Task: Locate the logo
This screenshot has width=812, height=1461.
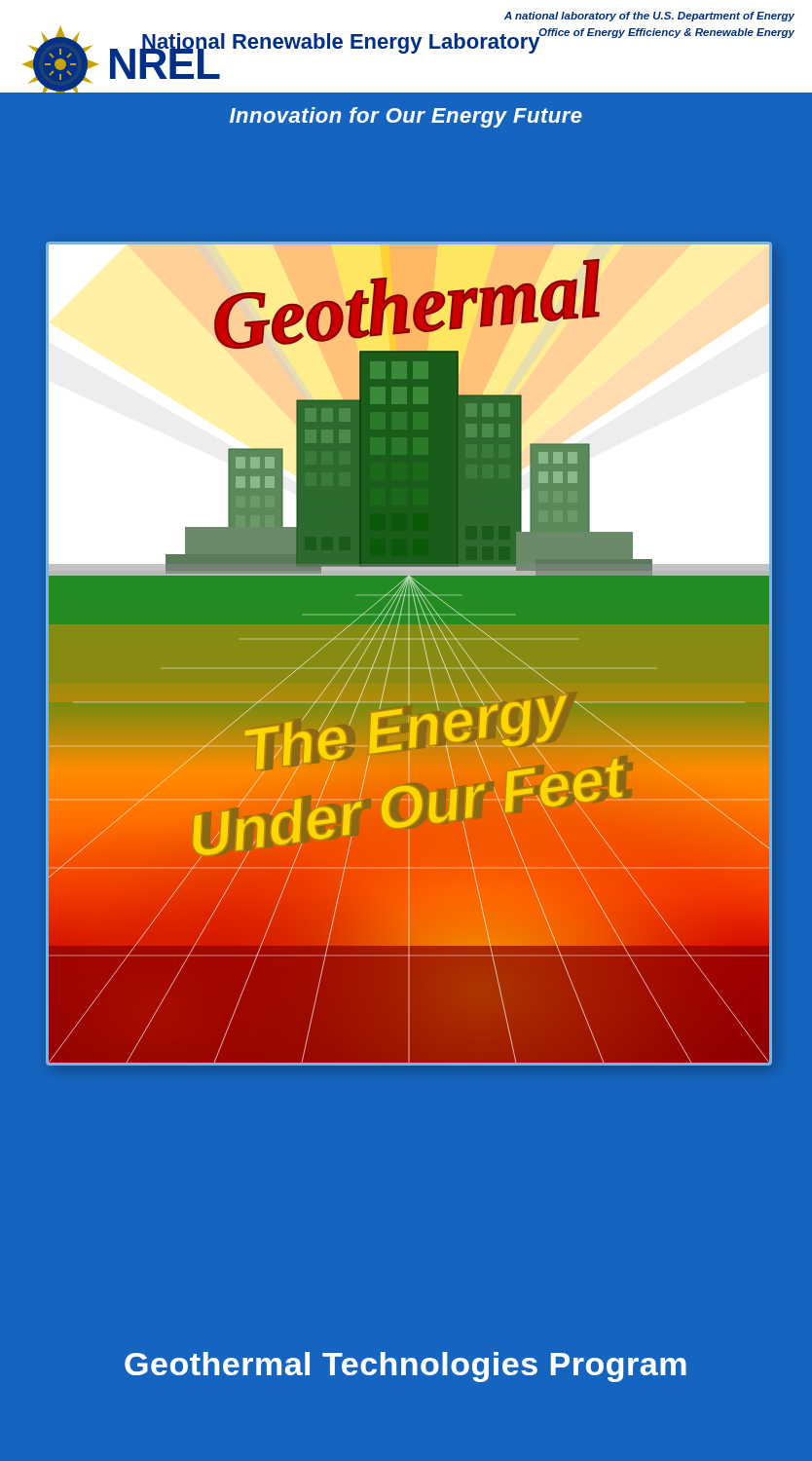Action: coord(119,64)
